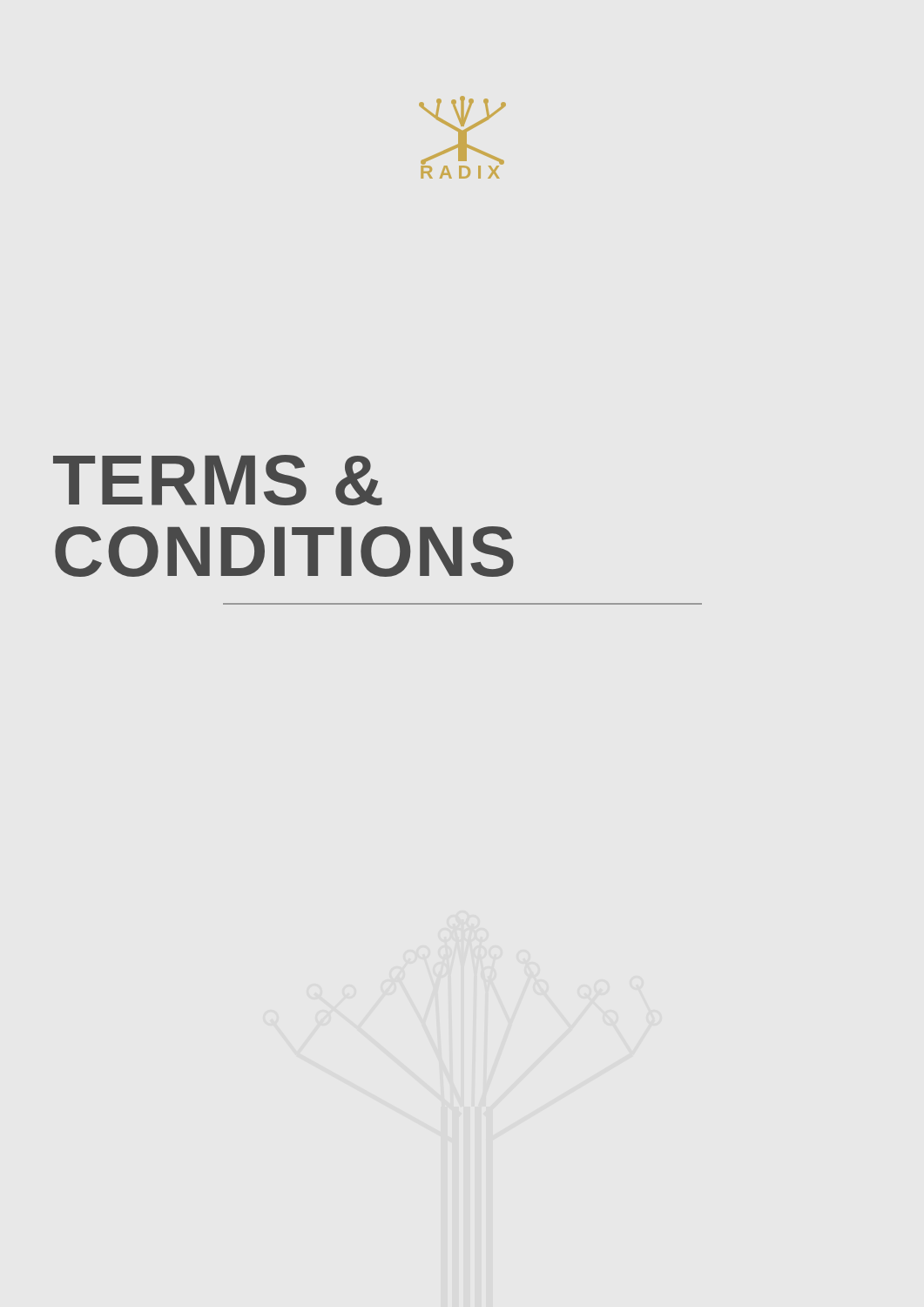This screenshot has width=924, height=1307.
Task: Click on the region starting "TERMS & CONDITIONS"
Action: tap(462, 525)
